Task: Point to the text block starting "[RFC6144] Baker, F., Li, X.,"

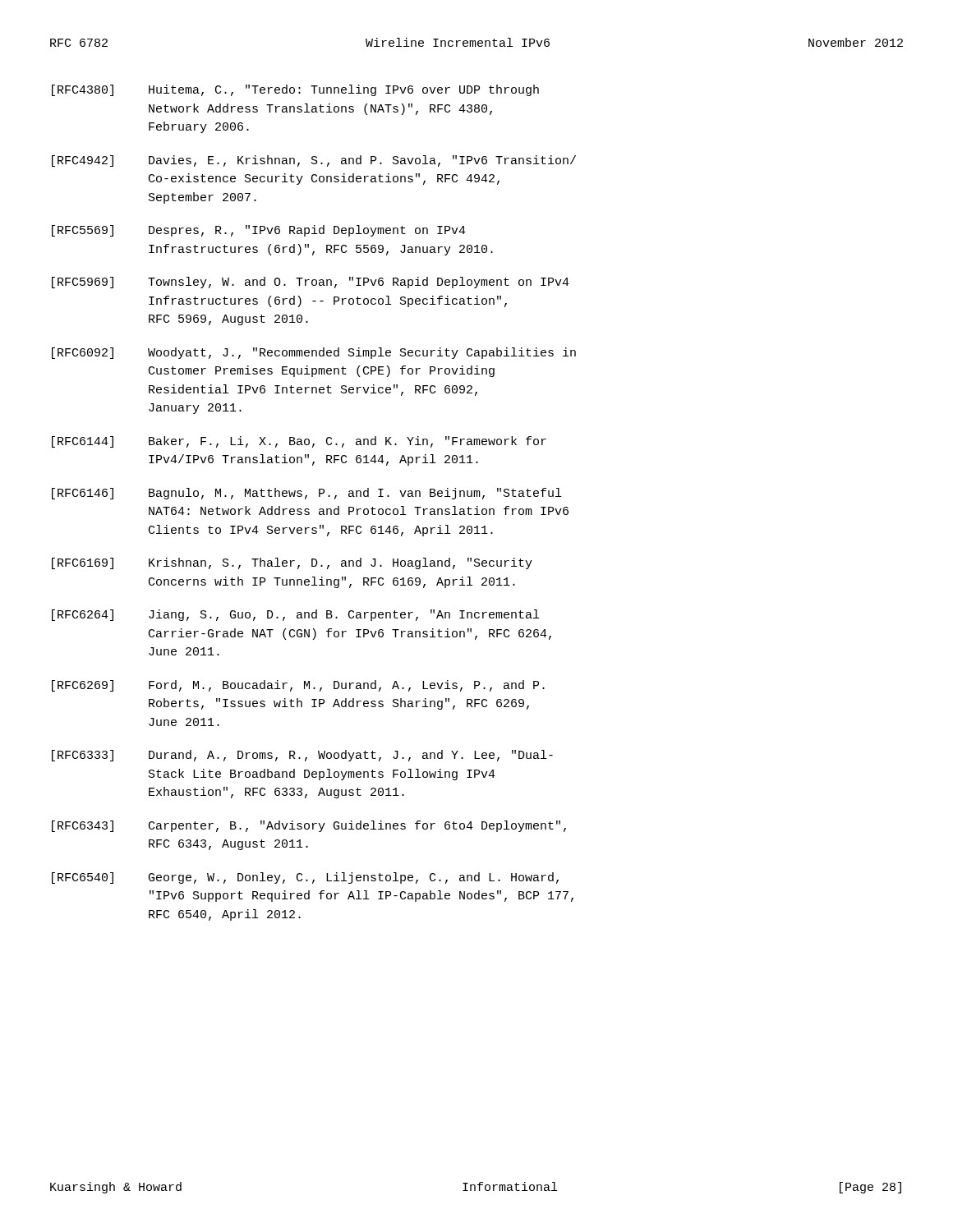Action: (476, 452)
